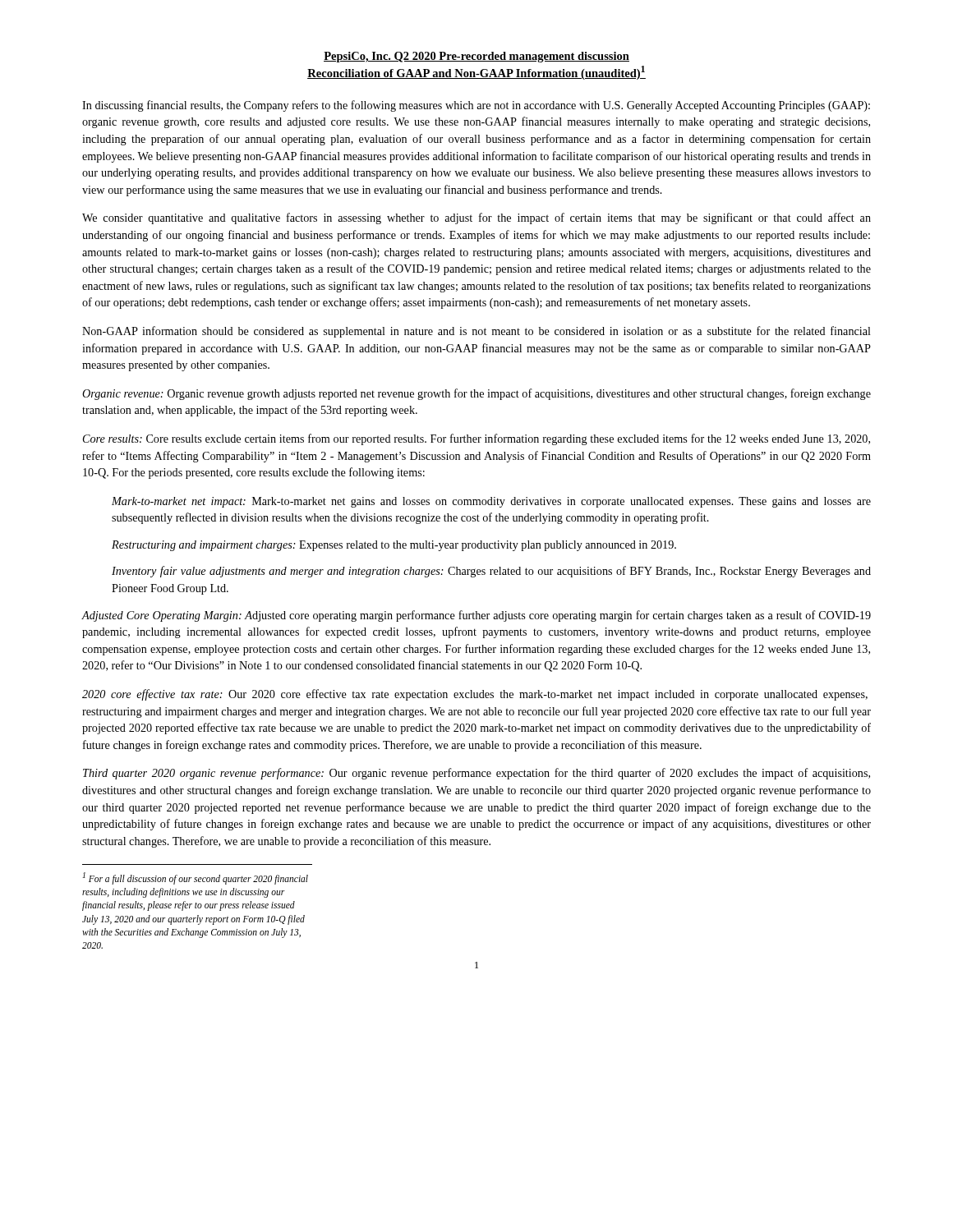Find the text block containing "We consider quantitative"
Screen dimensions: 1232x953
(x=476, y=260)
